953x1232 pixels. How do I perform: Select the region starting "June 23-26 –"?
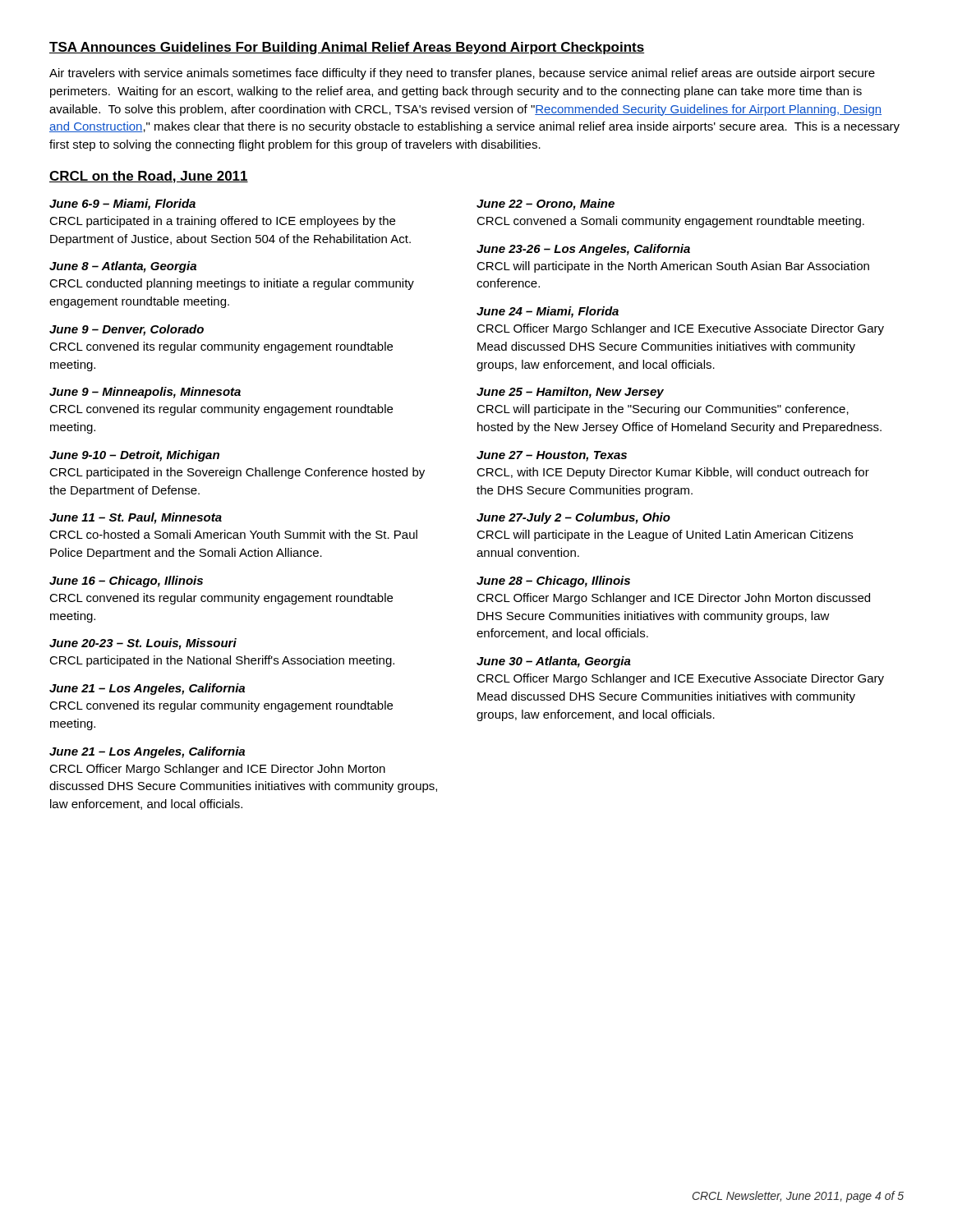[x=682, y=267]
